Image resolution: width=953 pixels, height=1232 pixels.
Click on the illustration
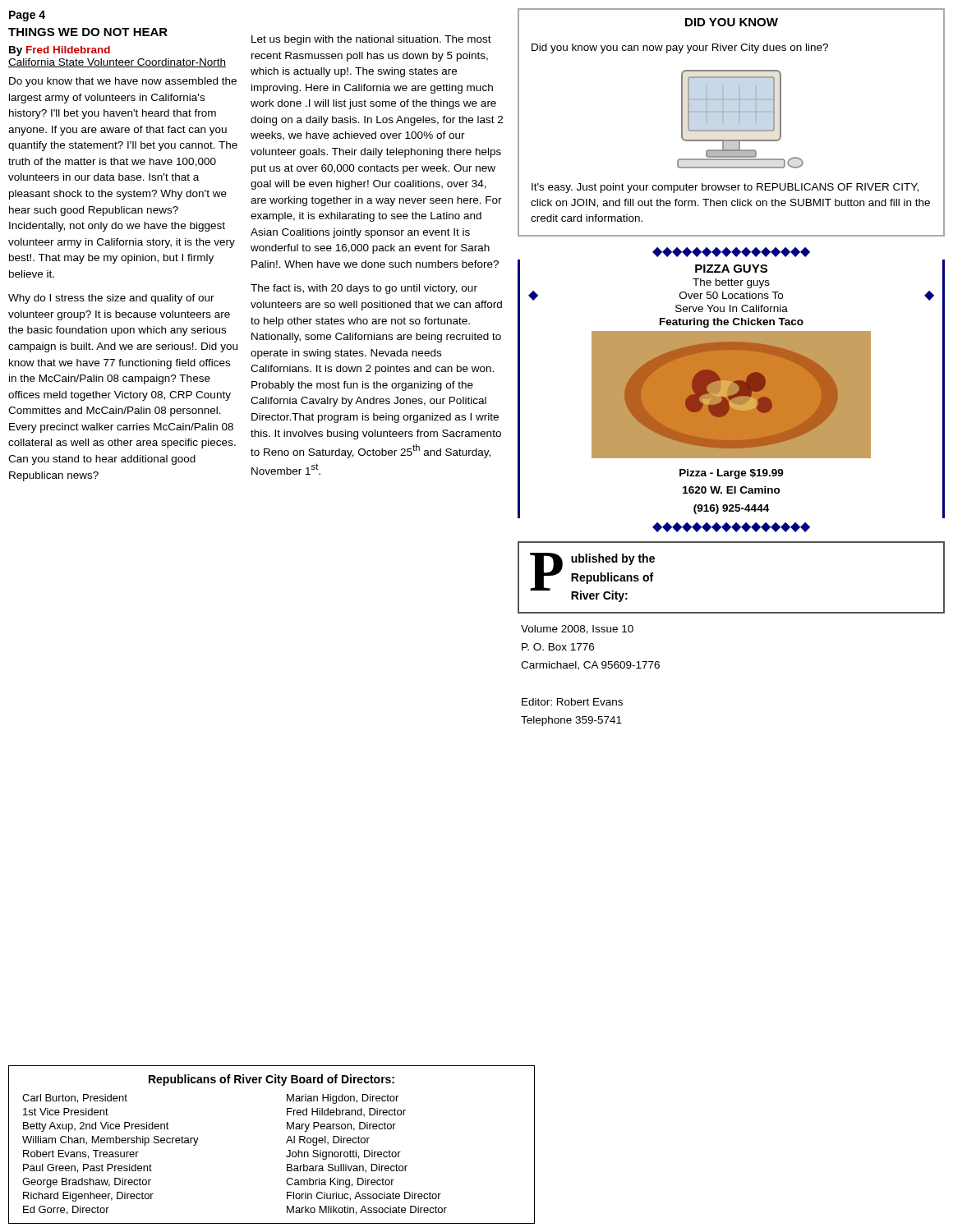pos(731,117)
